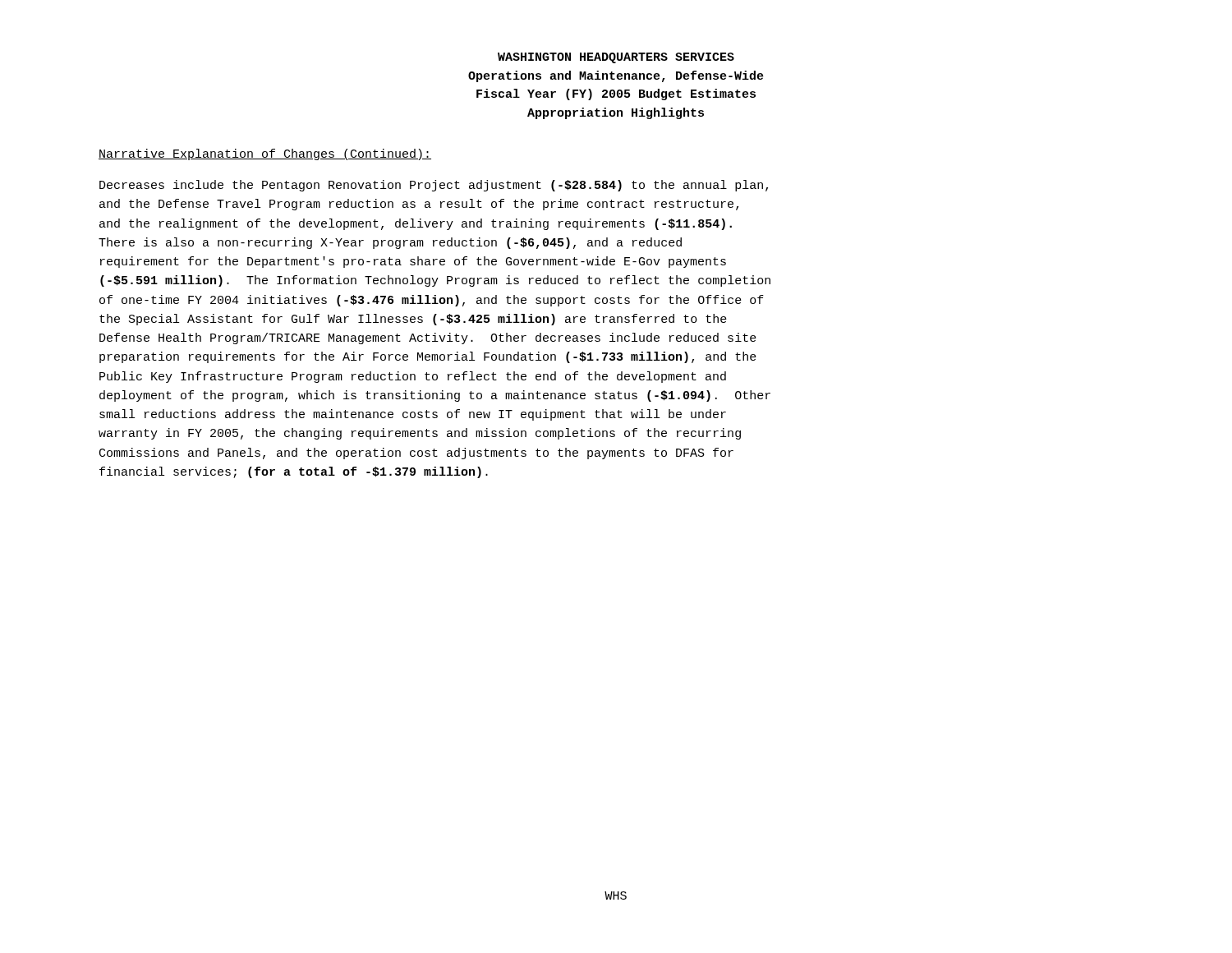Point to the region starting "WASHINGTON HEADQUARTERS SERVICES Operations and Maintenance, Defense-Wide Fiscal"

[616, 86]
